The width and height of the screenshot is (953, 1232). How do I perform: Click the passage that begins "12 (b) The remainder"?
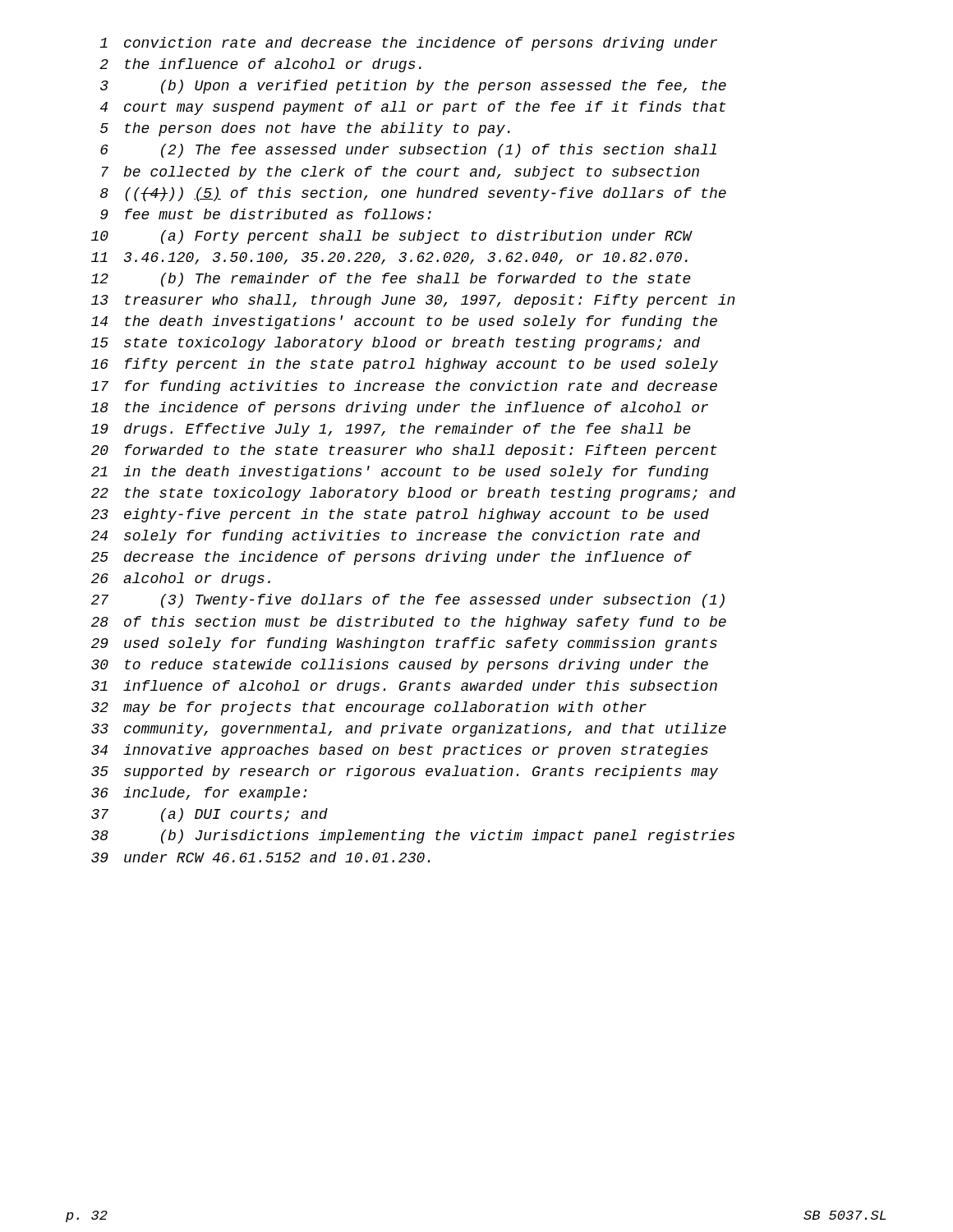coord(476,279)
